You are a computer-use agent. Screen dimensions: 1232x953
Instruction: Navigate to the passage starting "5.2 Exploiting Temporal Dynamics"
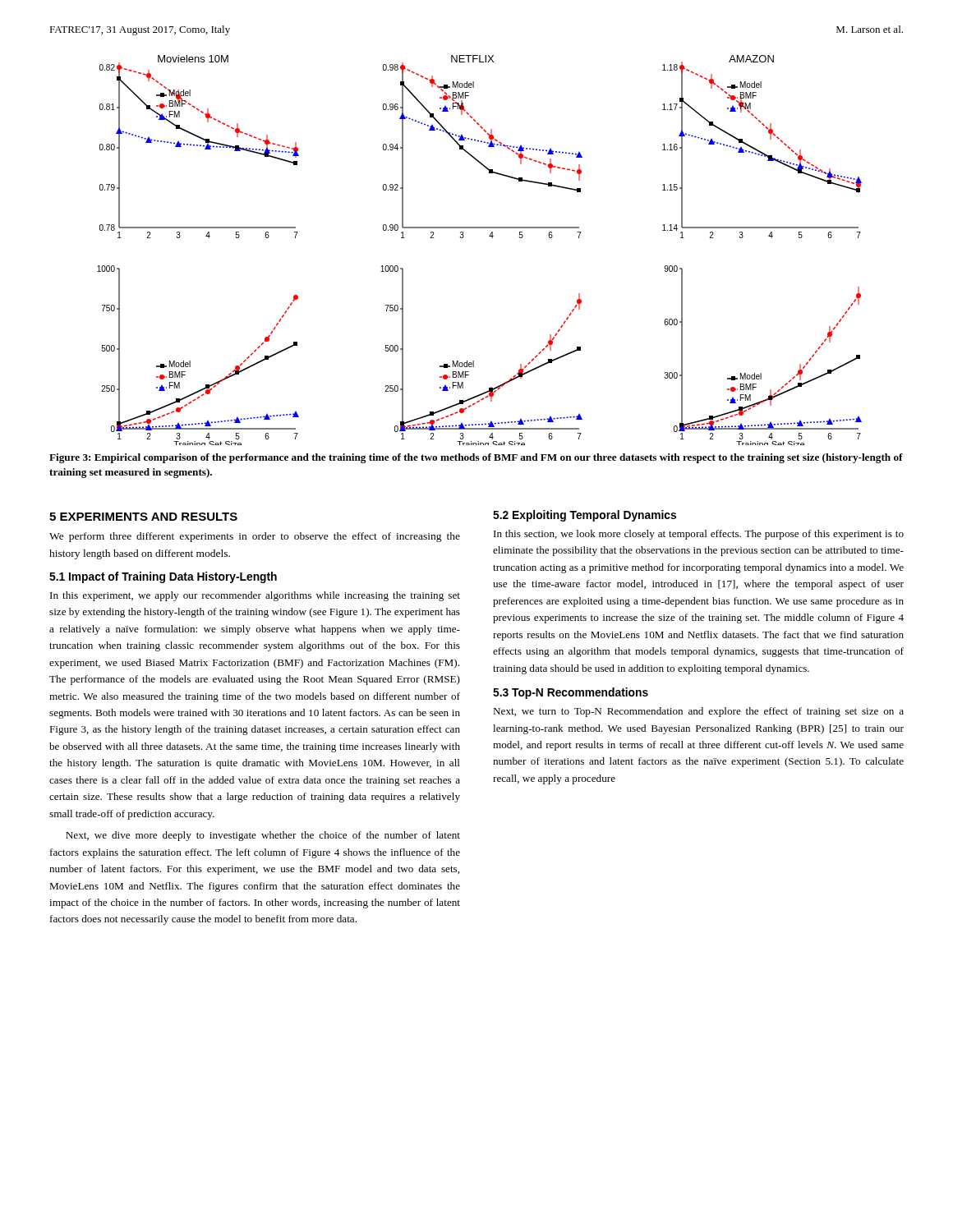(x=585, y=515)
